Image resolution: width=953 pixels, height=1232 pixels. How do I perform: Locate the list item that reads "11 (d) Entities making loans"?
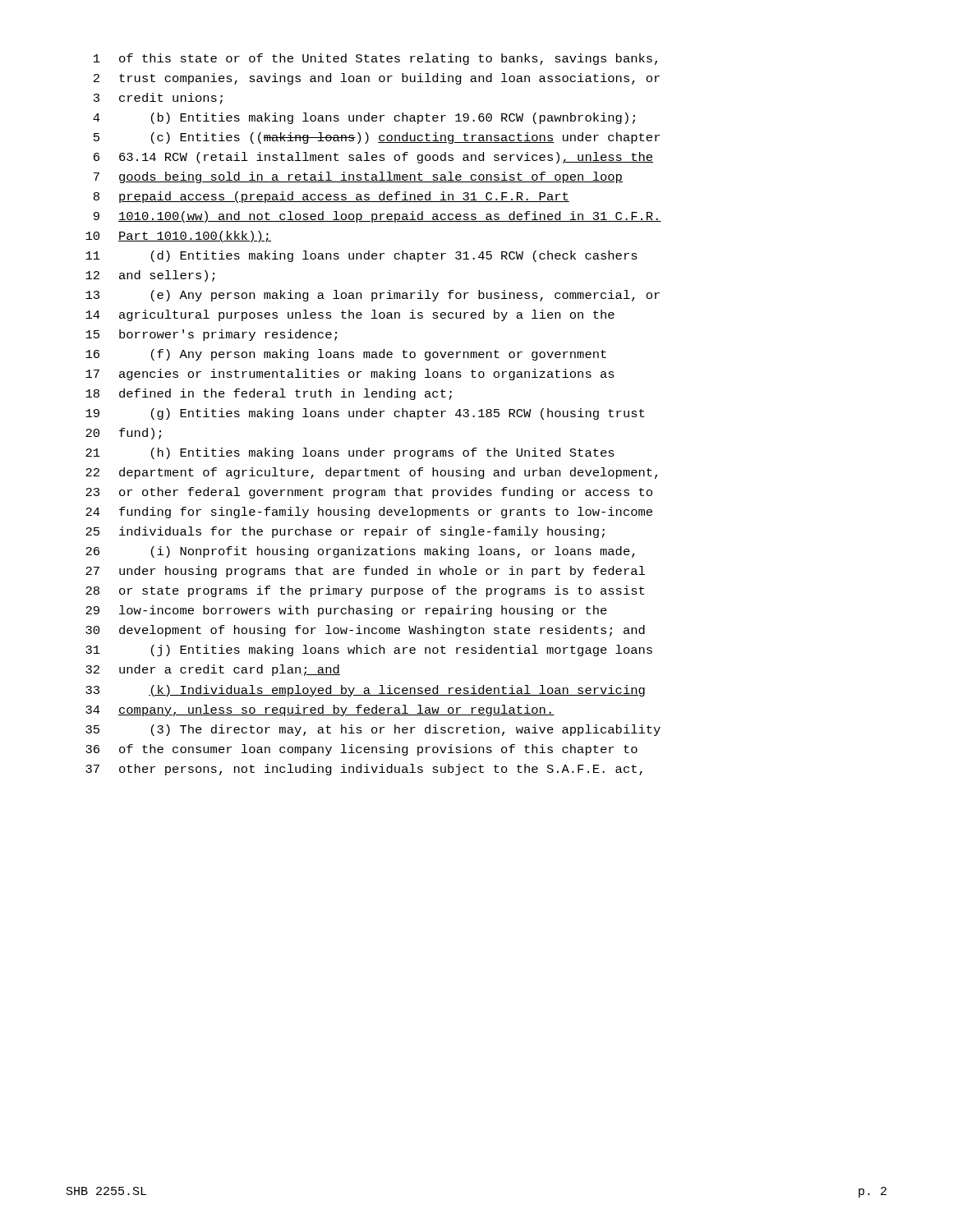476,256
